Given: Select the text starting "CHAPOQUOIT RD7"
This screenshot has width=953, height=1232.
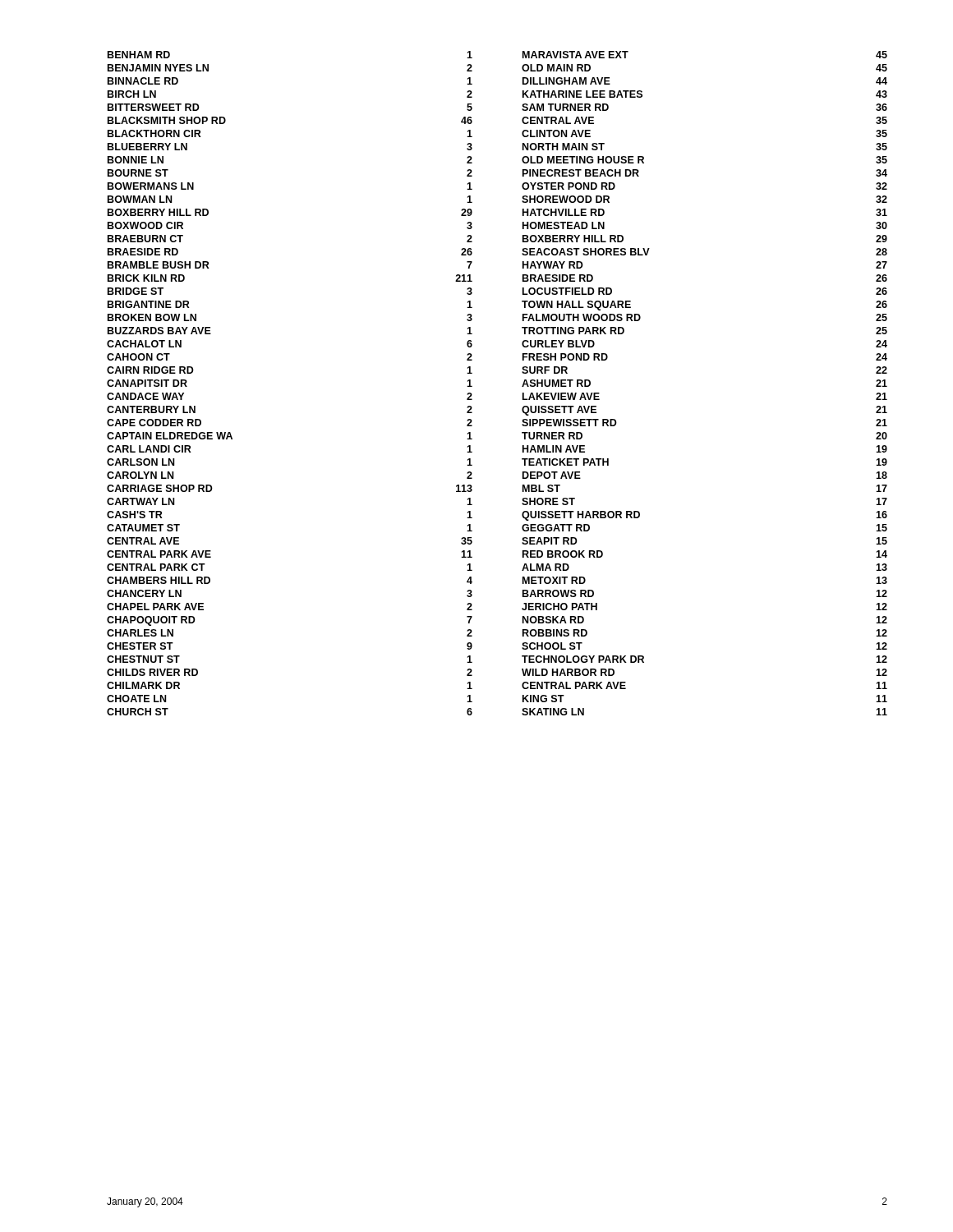Looking at the screenshot, I should 147,622.
